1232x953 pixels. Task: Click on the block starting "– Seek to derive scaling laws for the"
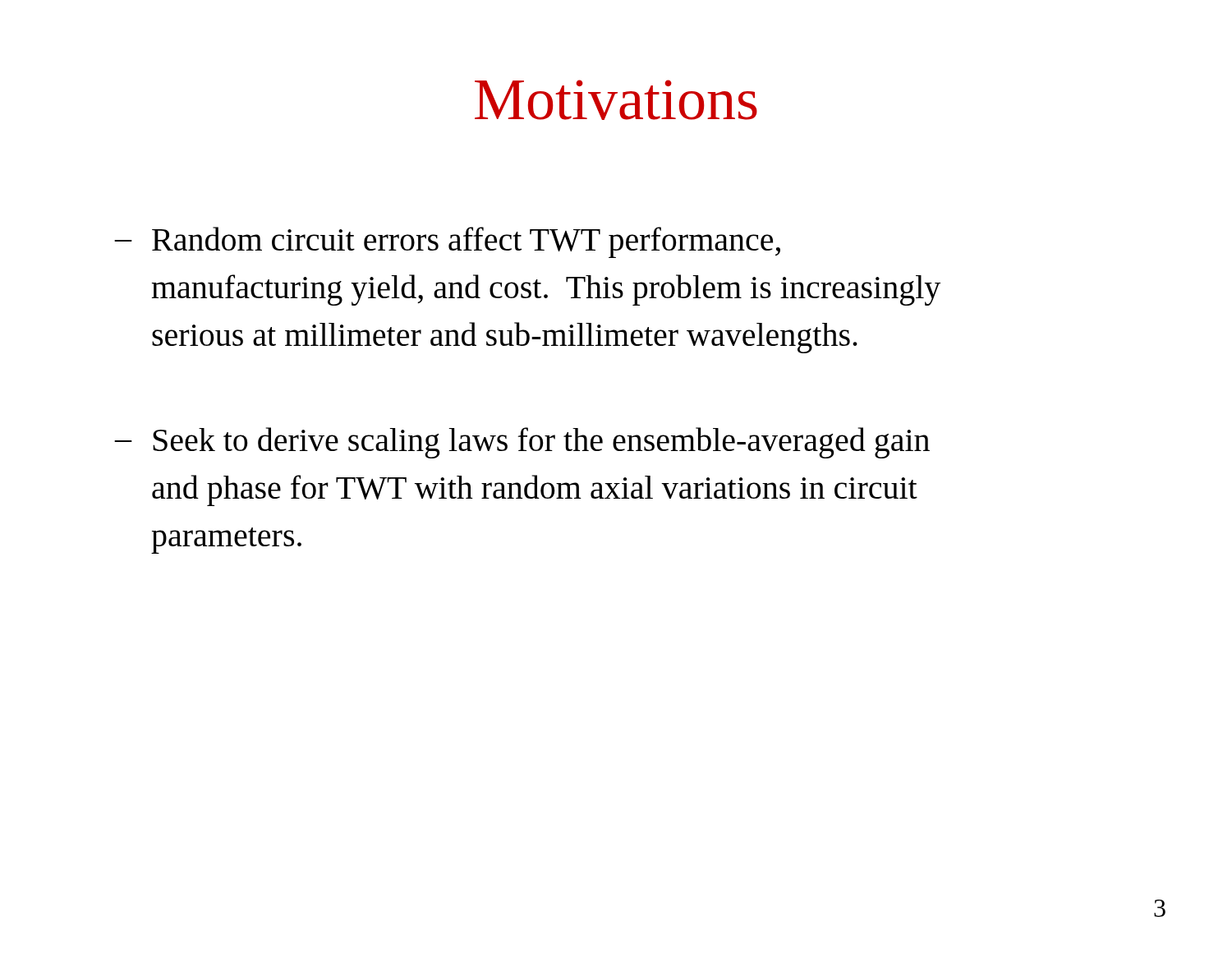click(x=523, y=488)
